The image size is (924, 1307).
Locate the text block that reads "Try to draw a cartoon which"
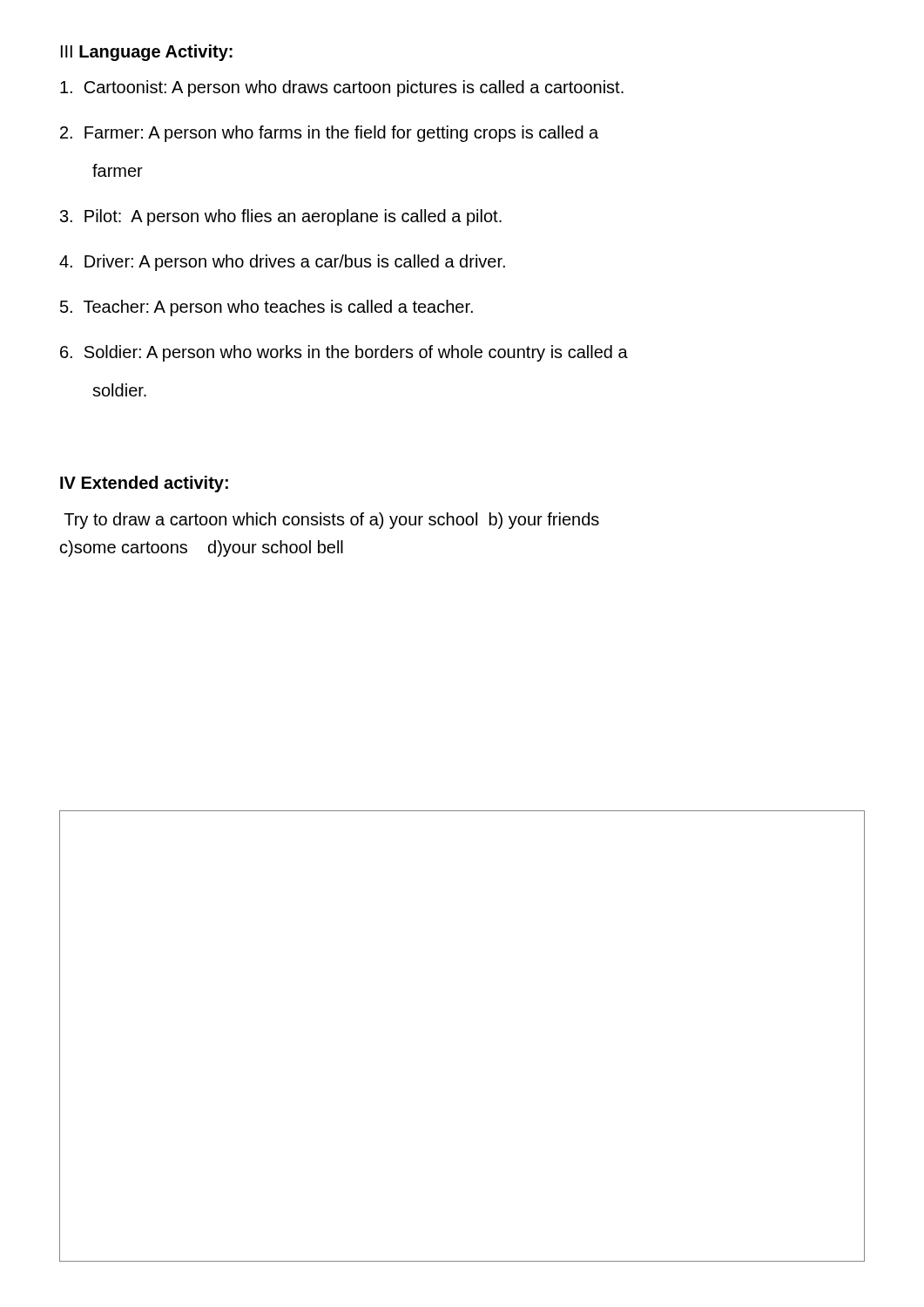[x=329, y=533]
